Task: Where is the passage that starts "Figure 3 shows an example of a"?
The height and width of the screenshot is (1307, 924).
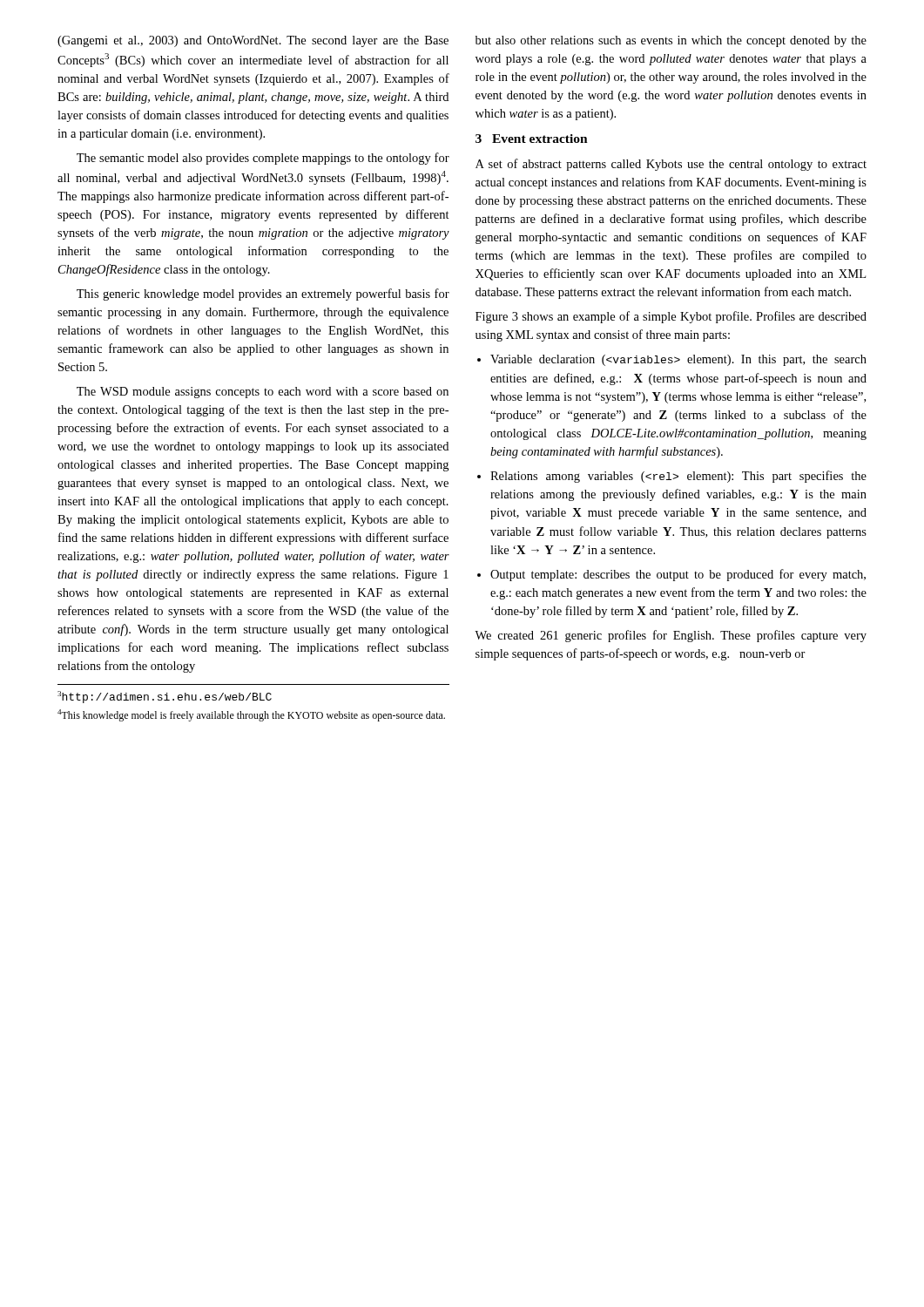Action: point(671,326)
